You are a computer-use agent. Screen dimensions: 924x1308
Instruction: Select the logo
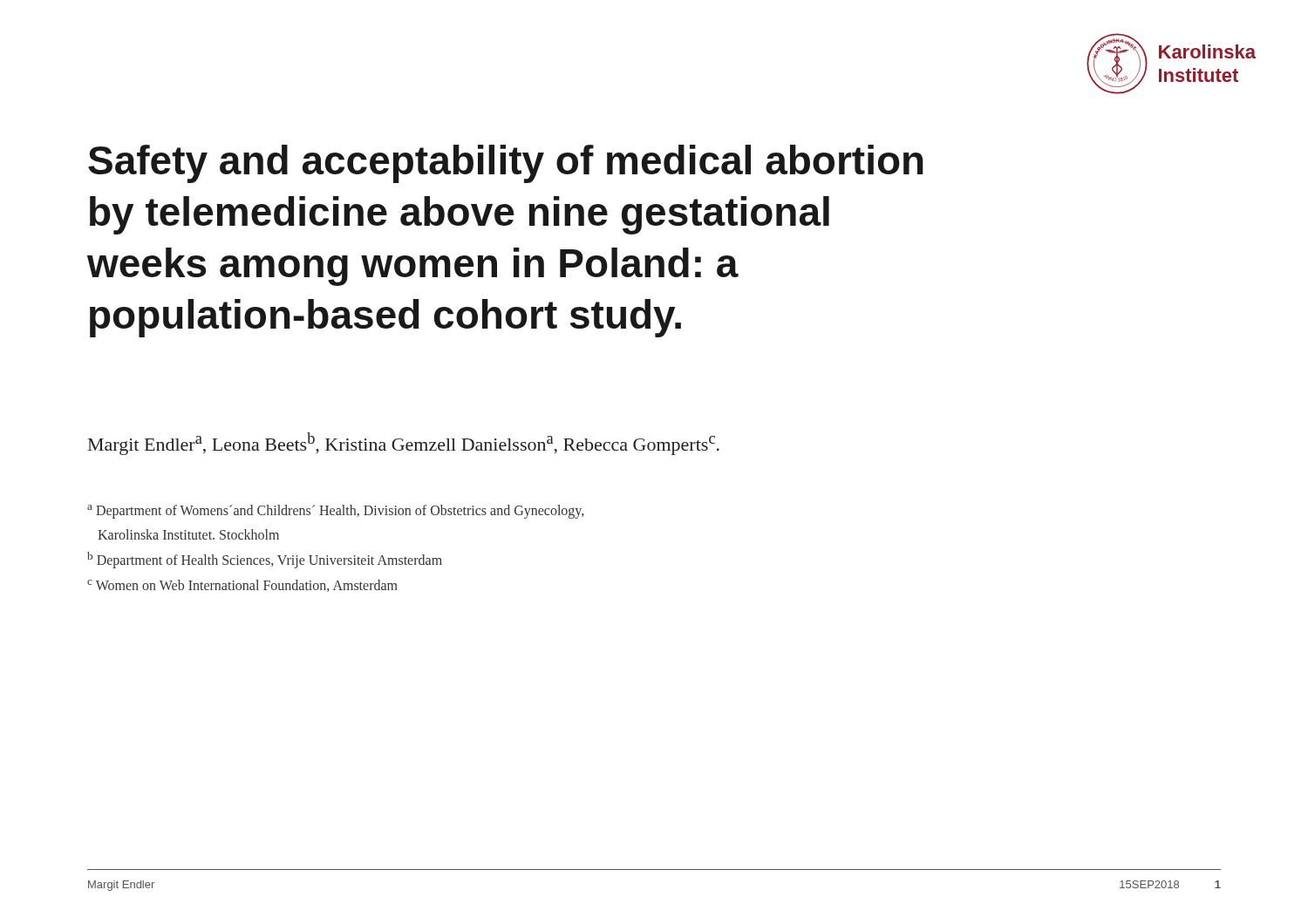(x=1171, y=64)
